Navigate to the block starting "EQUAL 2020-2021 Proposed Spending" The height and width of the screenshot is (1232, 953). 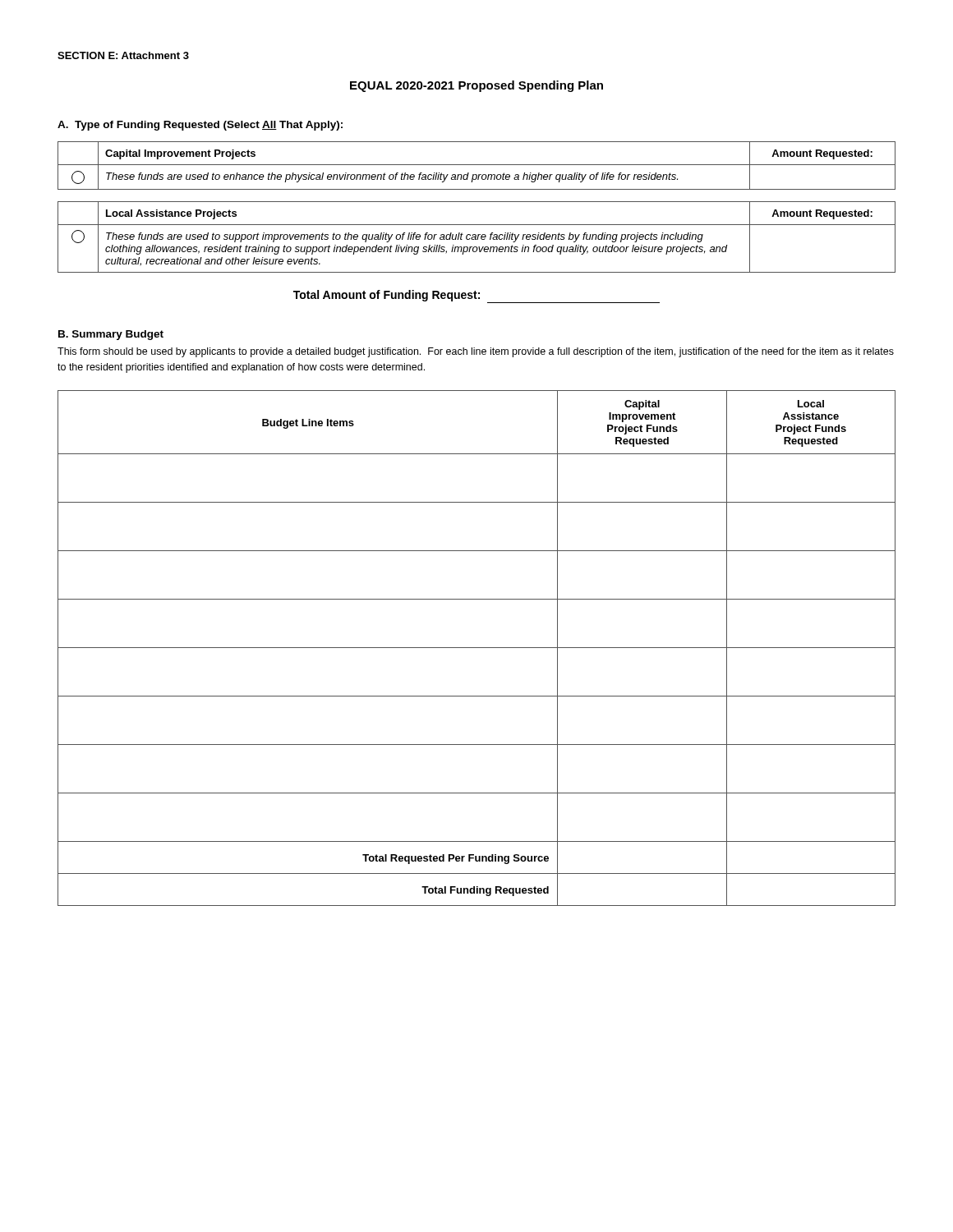click(476, 85)
